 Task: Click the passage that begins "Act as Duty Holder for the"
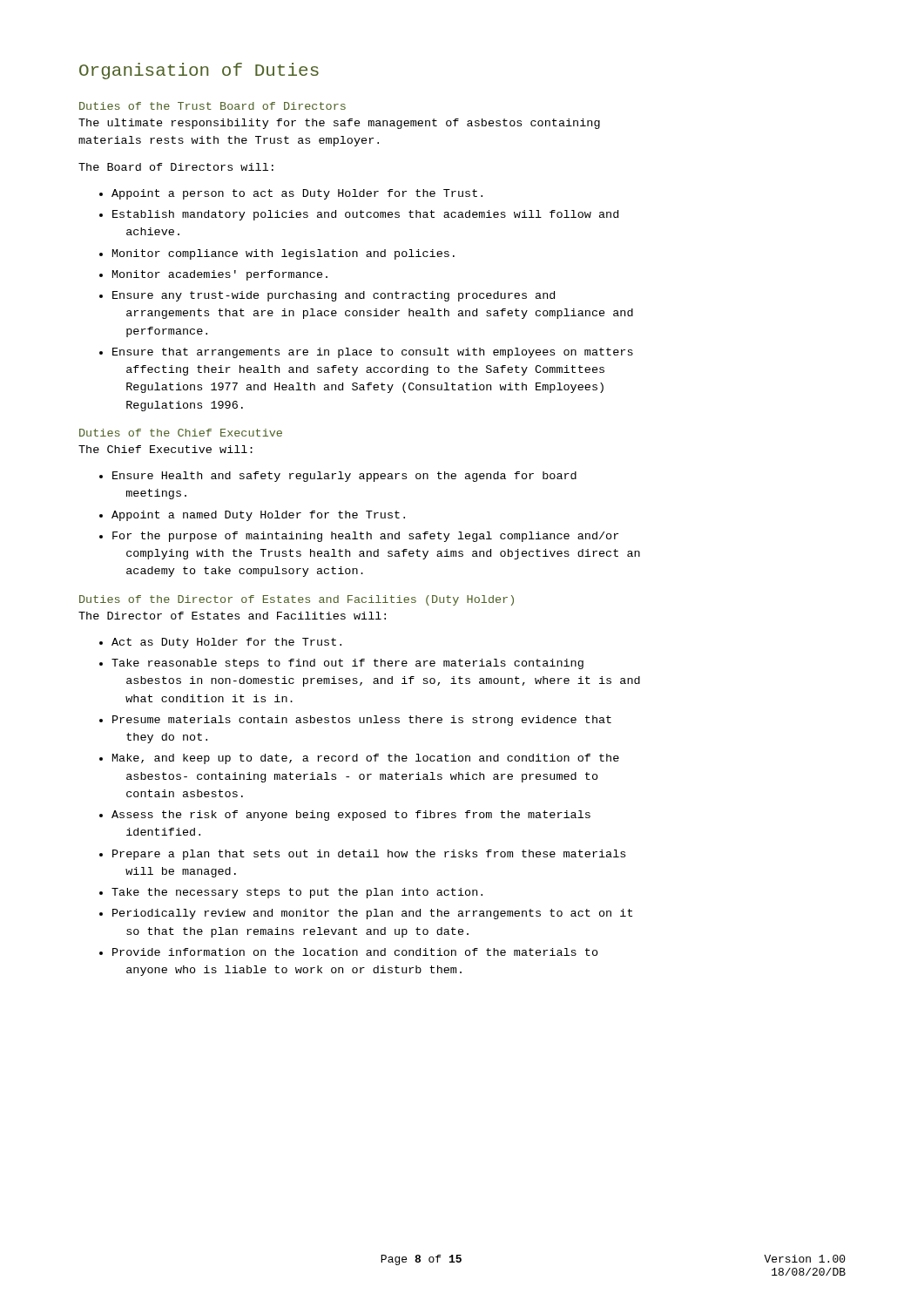click(x=226, y=643)
